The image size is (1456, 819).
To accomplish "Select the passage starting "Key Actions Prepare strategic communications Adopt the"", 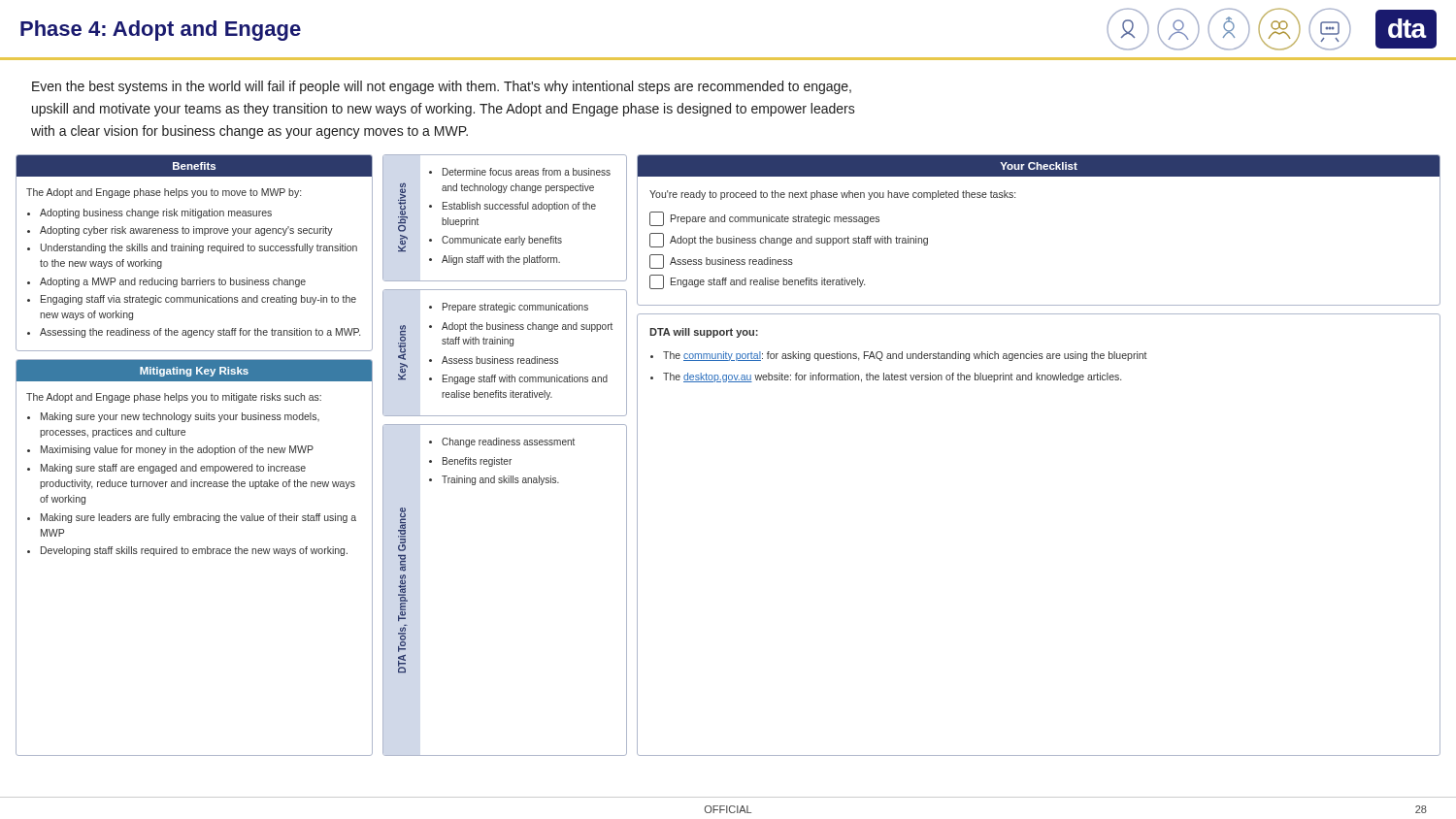I will 505,353.
